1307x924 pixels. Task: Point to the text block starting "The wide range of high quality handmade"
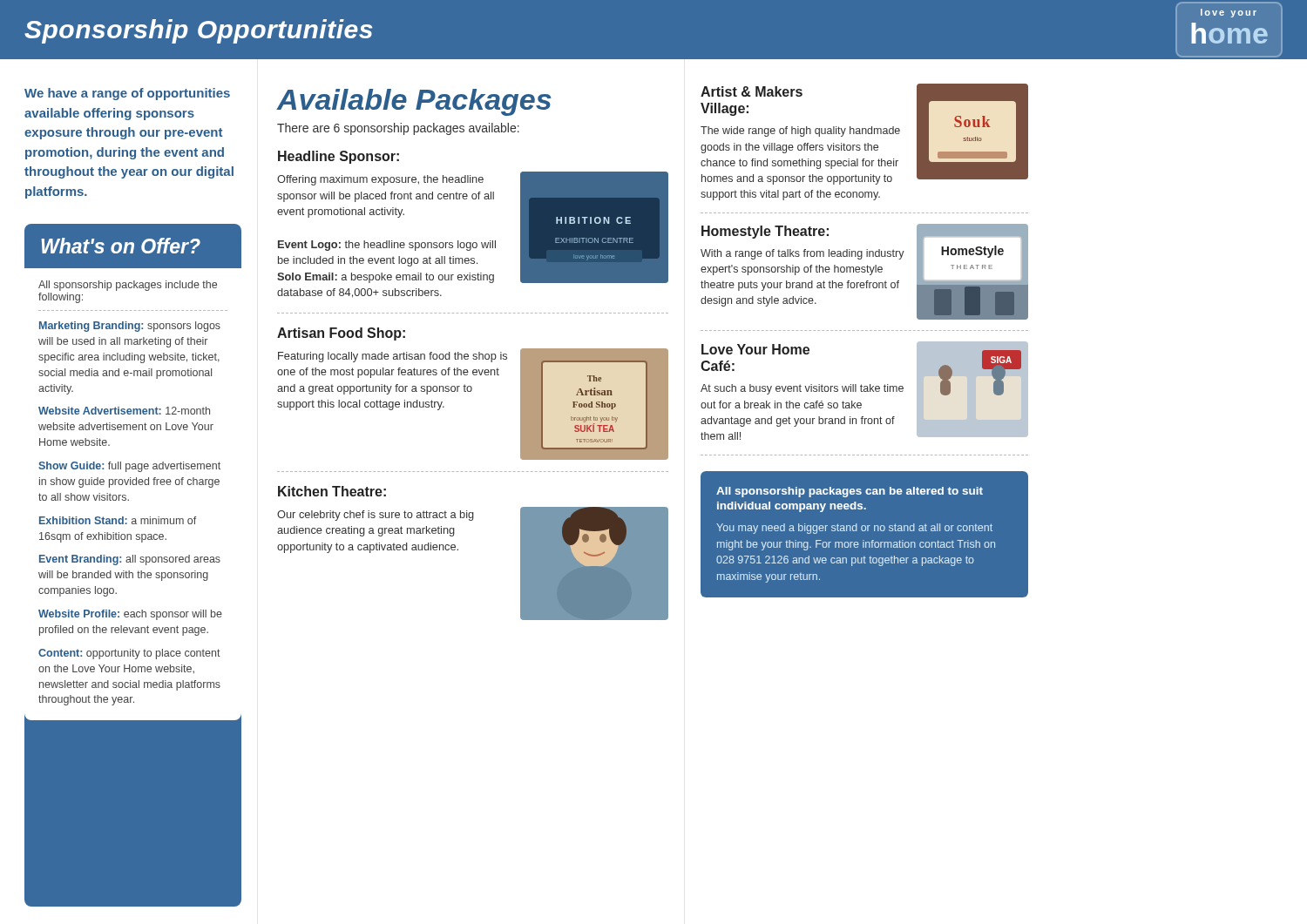(x=800, y=163)
